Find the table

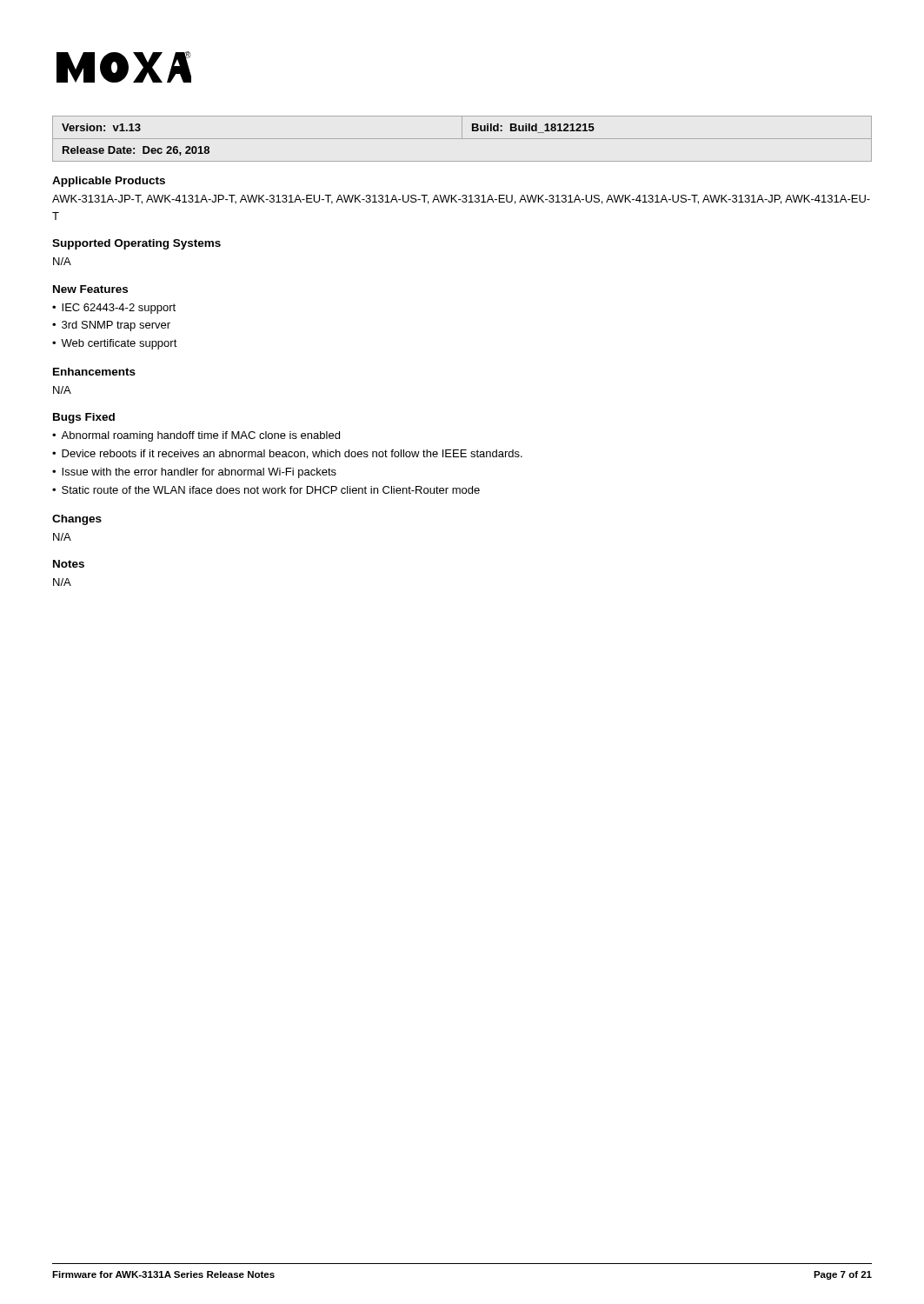(462, 139)
